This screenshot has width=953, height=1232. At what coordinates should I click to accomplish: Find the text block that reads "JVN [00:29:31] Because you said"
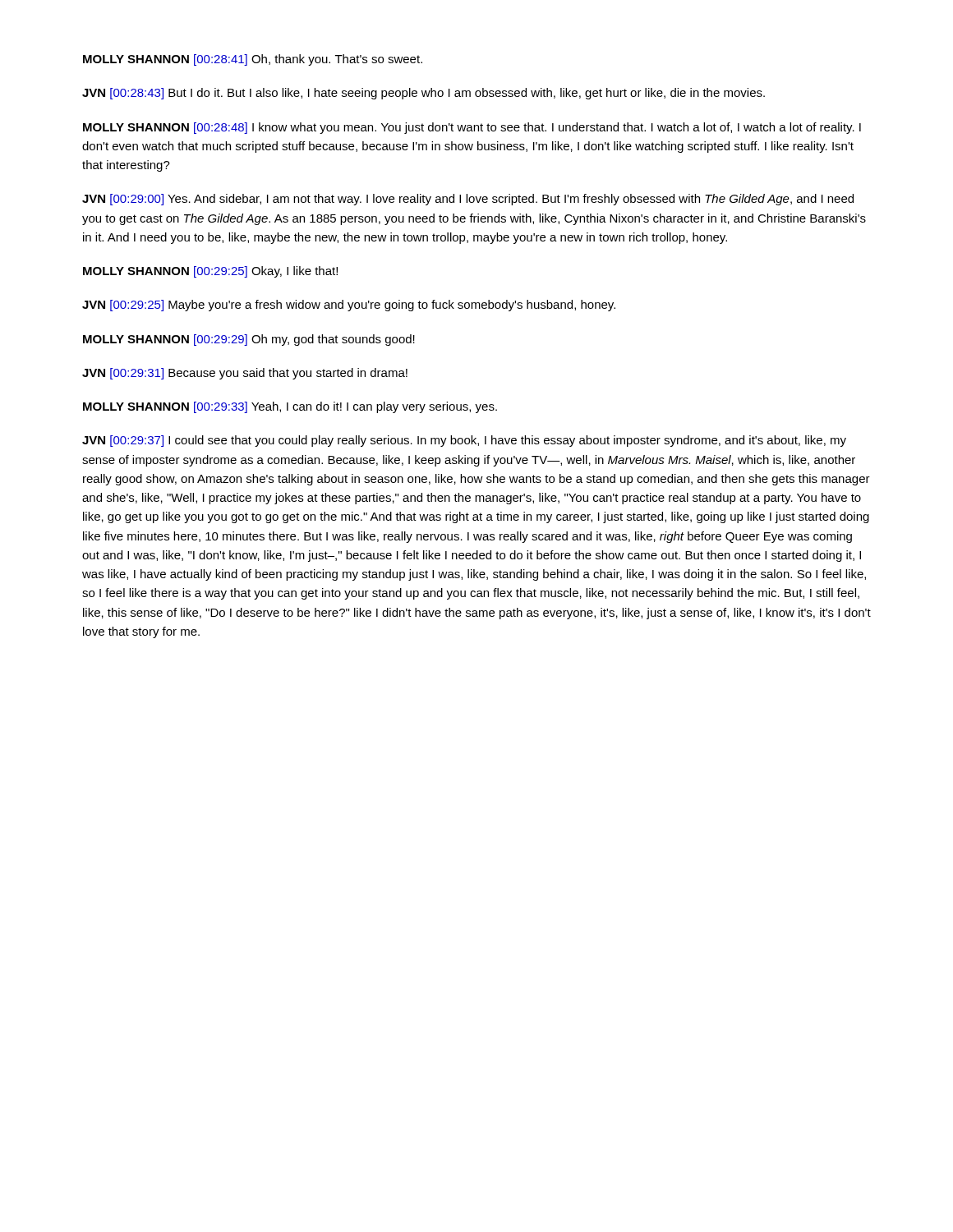click(x=245, y=372)
